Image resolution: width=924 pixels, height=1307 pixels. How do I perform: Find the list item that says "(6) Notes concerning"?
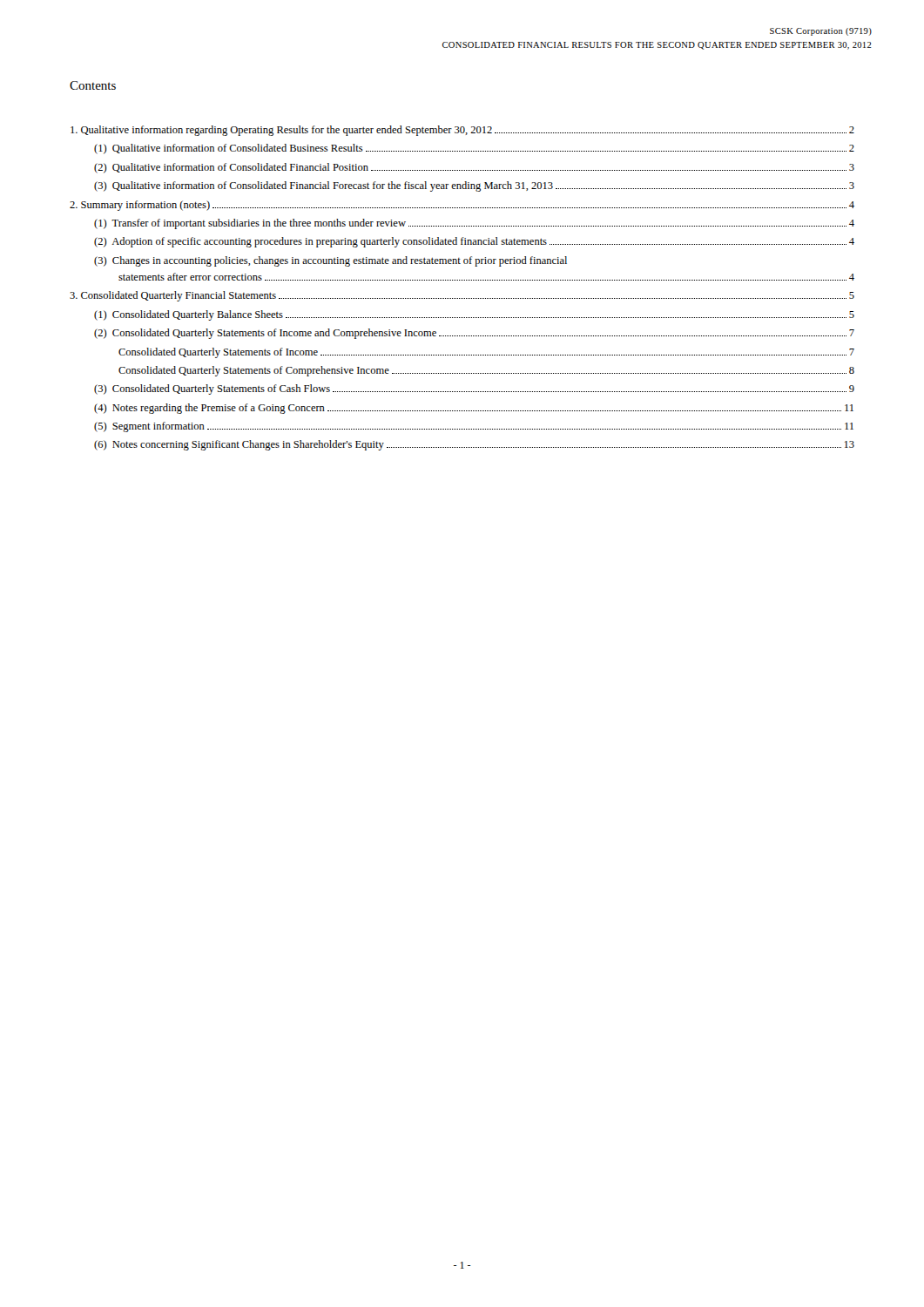474,445
